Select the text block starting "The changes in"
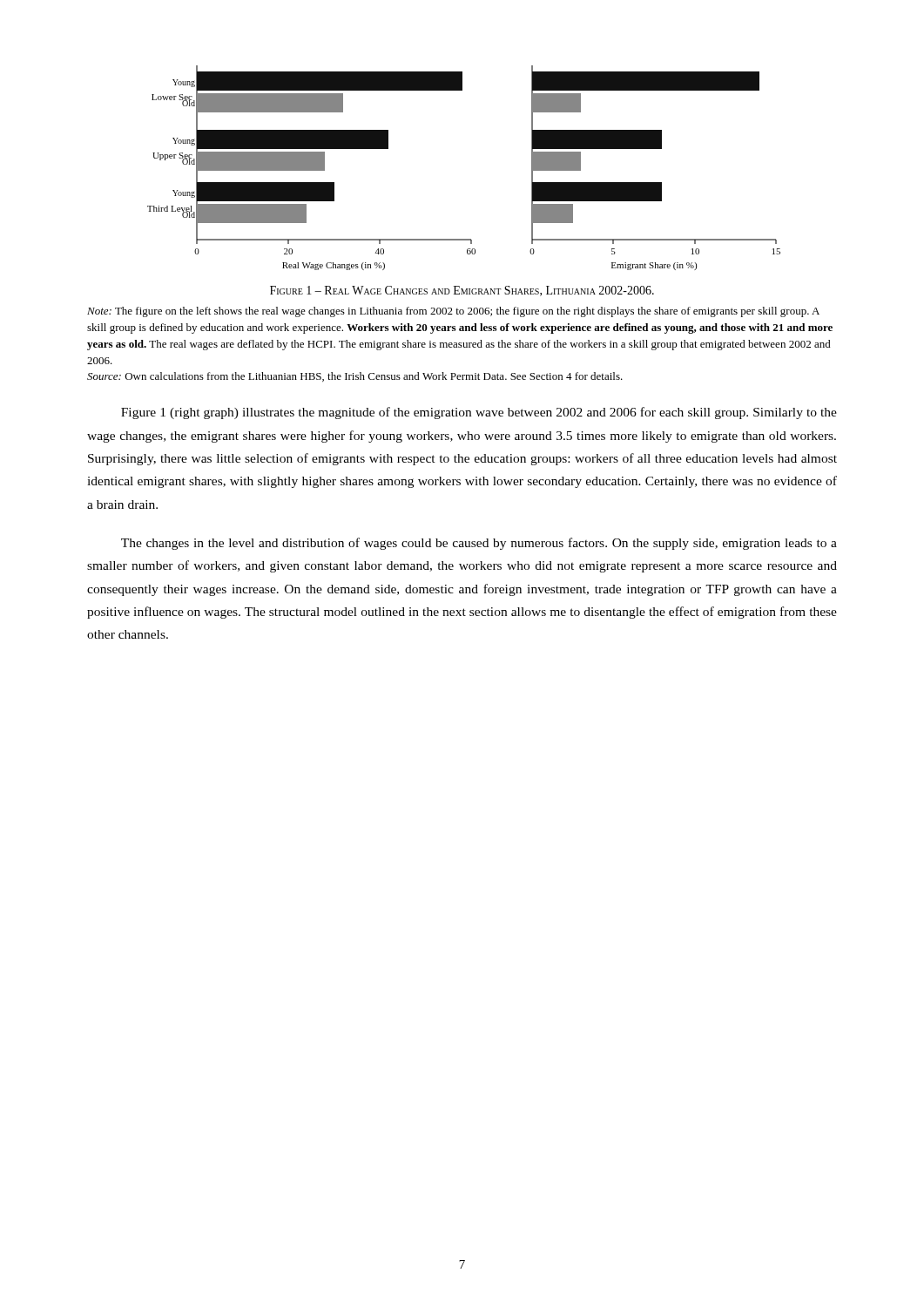This screenshot has width=924, height=1307. (x=462, y=588)
